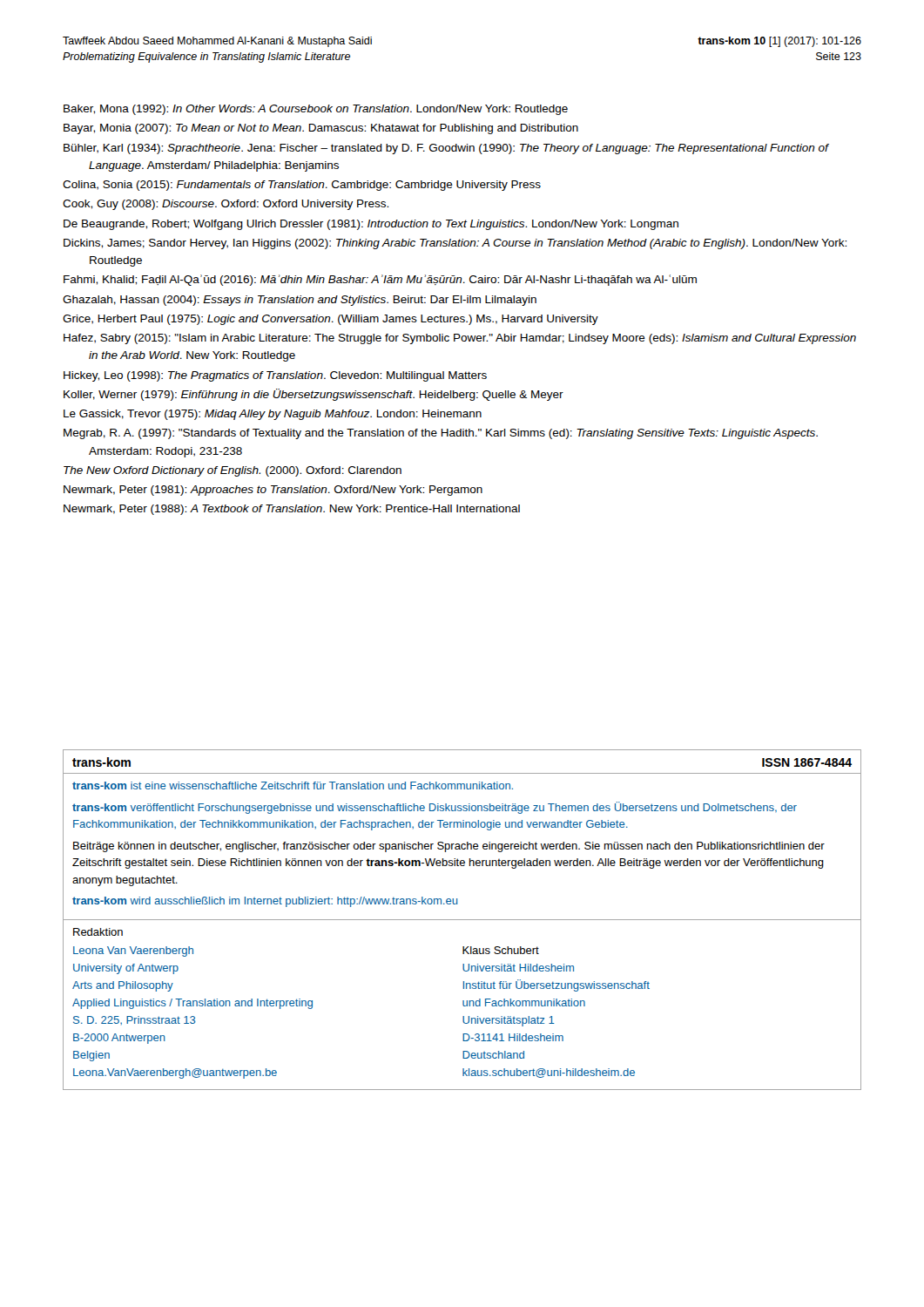
Task: Select the passage starting "Bayar, Monia (2007): To Mean"
Action: coord(321,128)
